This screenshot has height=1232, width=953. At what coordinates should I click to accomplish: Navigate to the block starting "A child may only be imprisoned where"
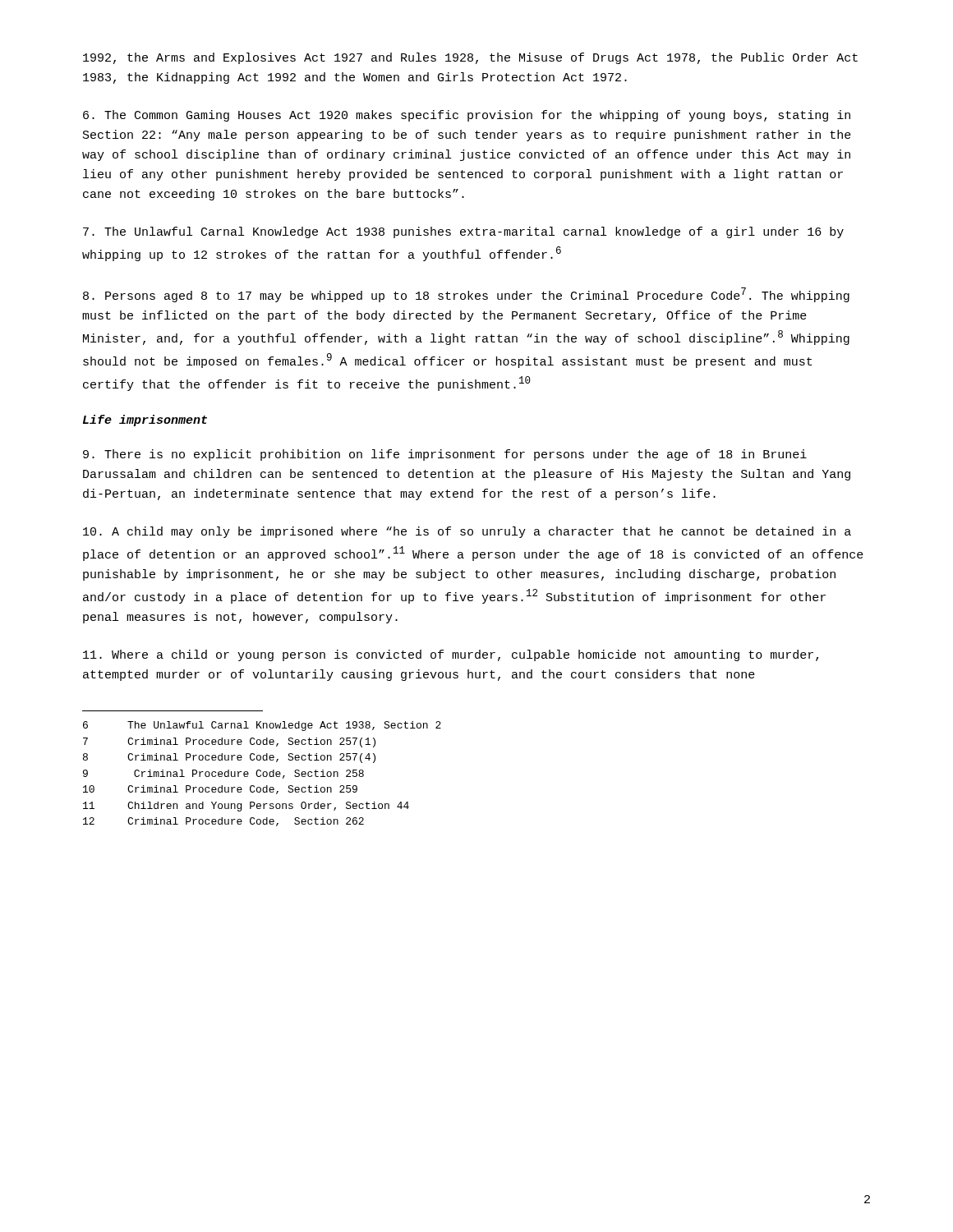click(473, 575)
